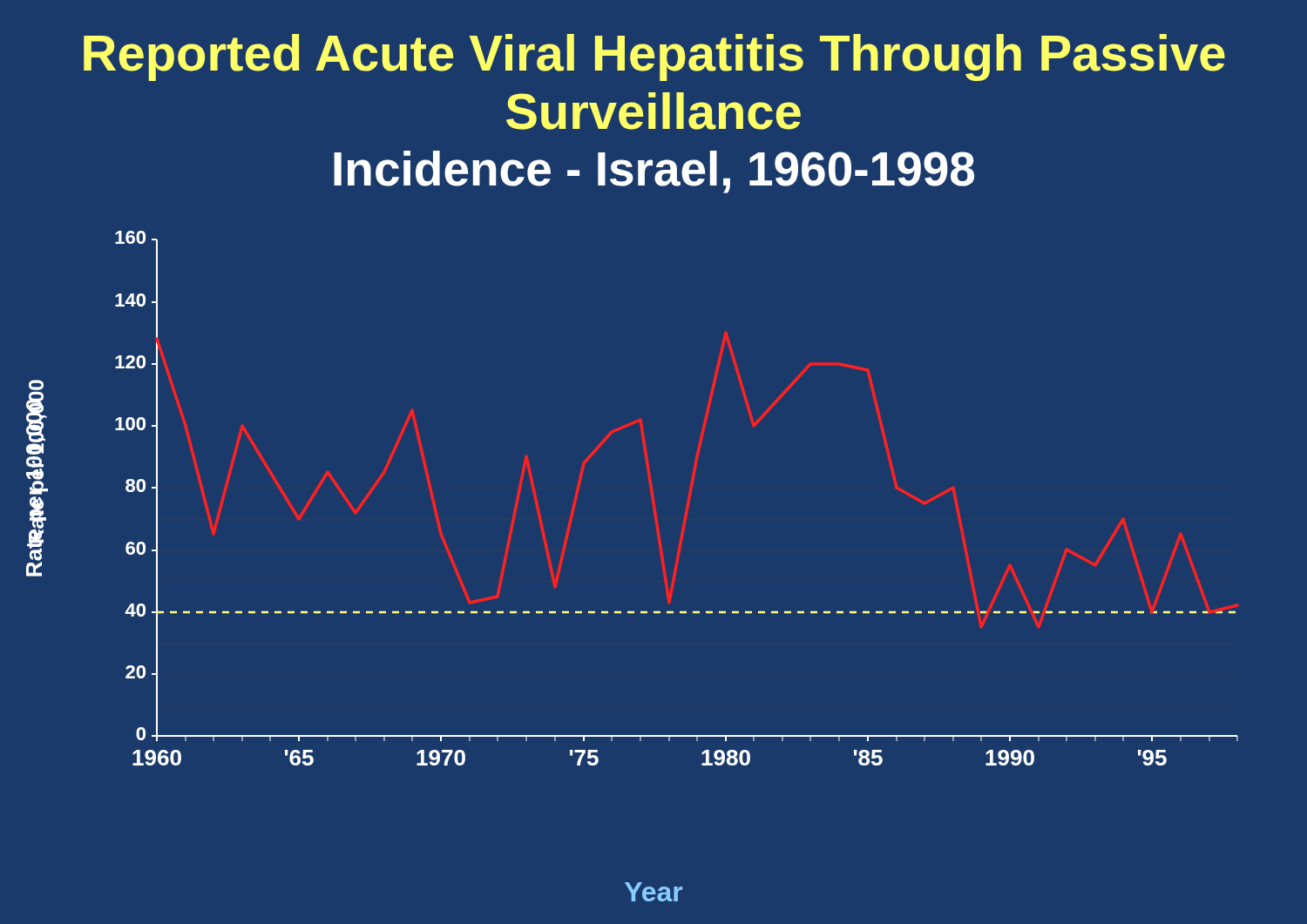The image size is (1307, 924).
Task: Find "Rate per 100,000" on this page
Action: click(x=37, y=462)
